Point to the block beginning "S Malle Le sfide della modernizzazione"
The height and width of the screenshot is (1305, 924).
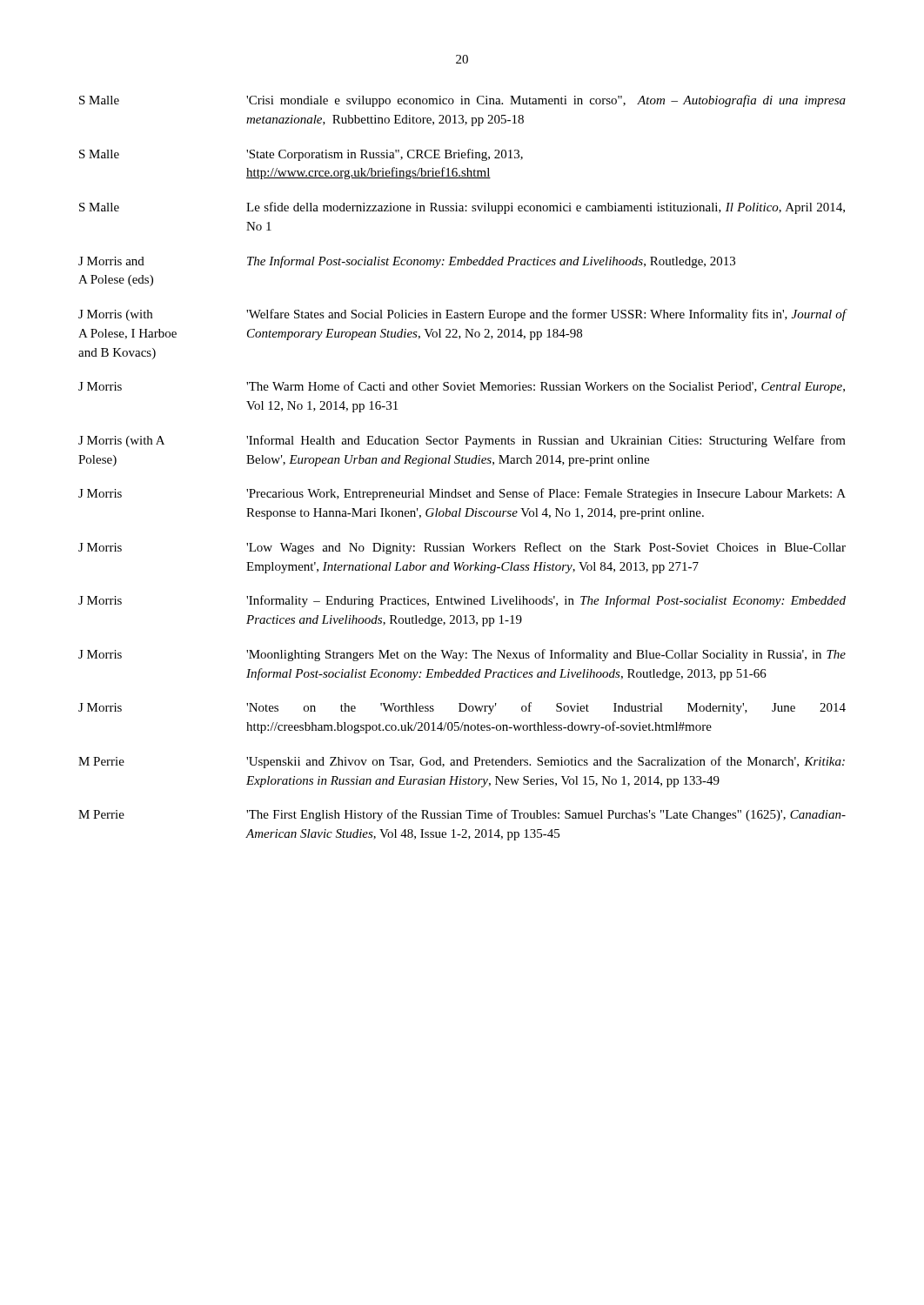462,217
